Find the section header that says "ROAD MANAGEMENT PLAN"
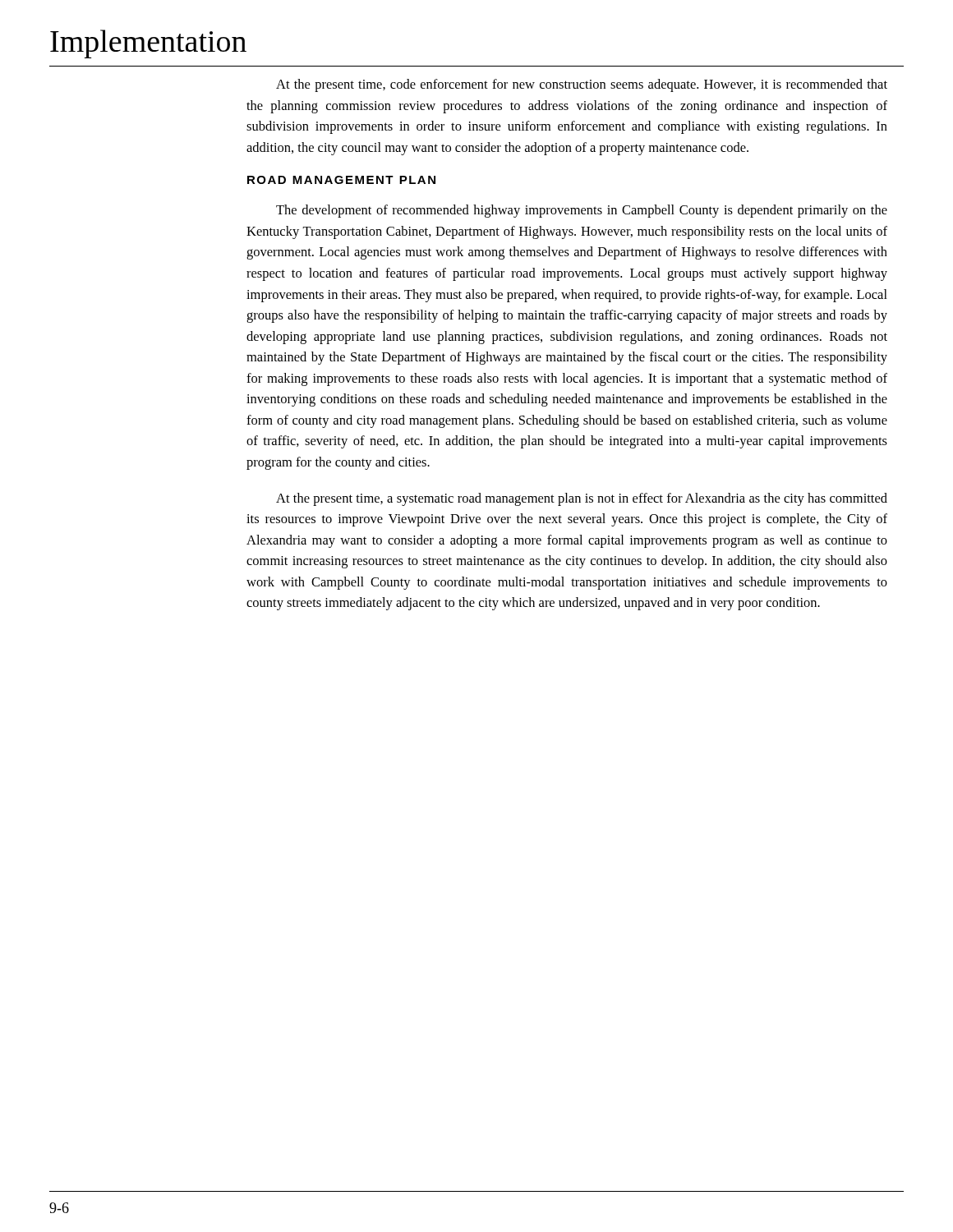953x1232 pixels. 342,180
